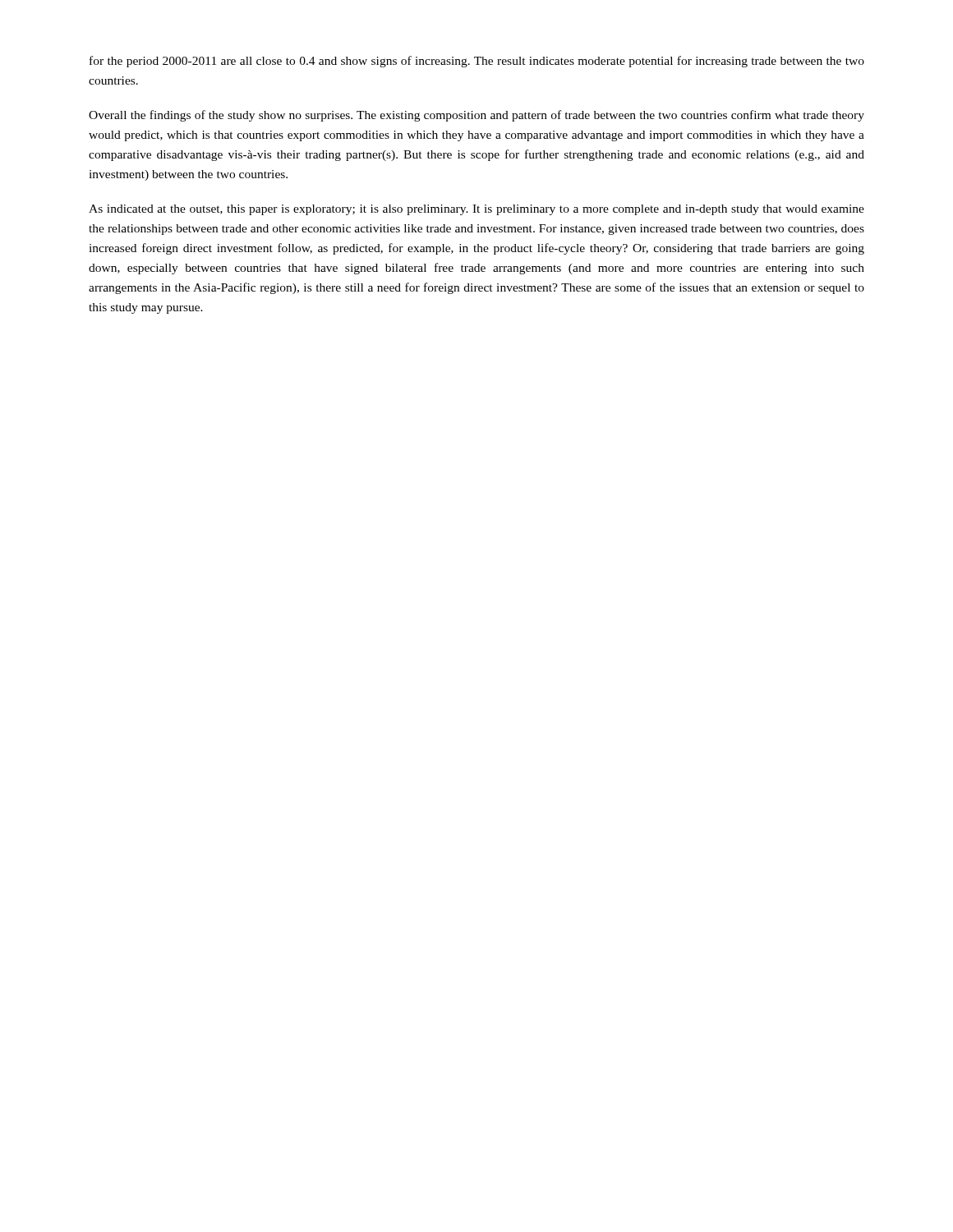Where is the passage that starts "for the period 2000-2011 are all close to"?
953x1232 pixels.
click(x=476, y=70)
